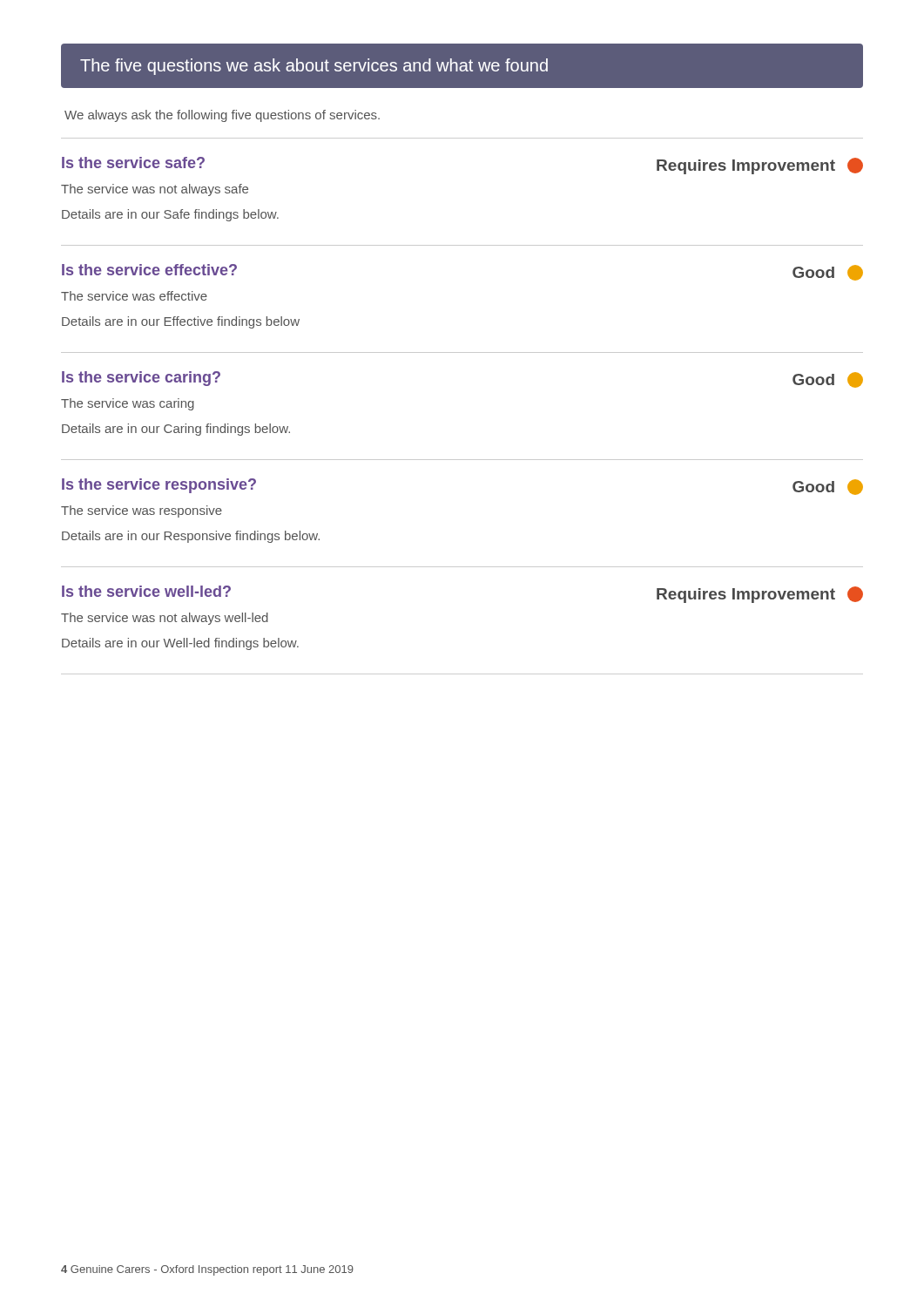Locate the element starting "The service was caring"
924x1307 pixels.
pos(128,403)
